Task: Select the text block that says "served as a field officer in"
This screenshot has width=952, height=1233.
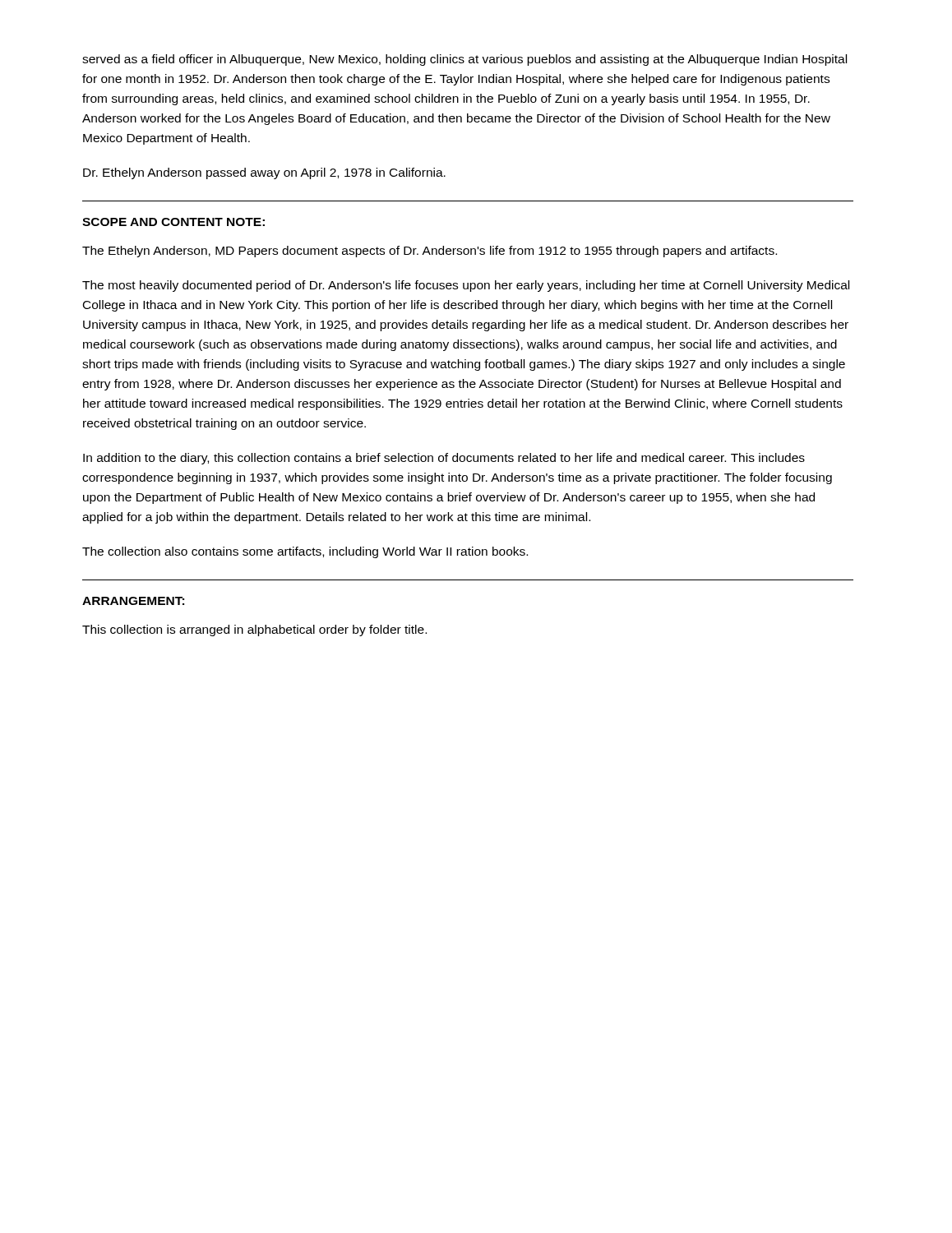Action: [465, 98]
